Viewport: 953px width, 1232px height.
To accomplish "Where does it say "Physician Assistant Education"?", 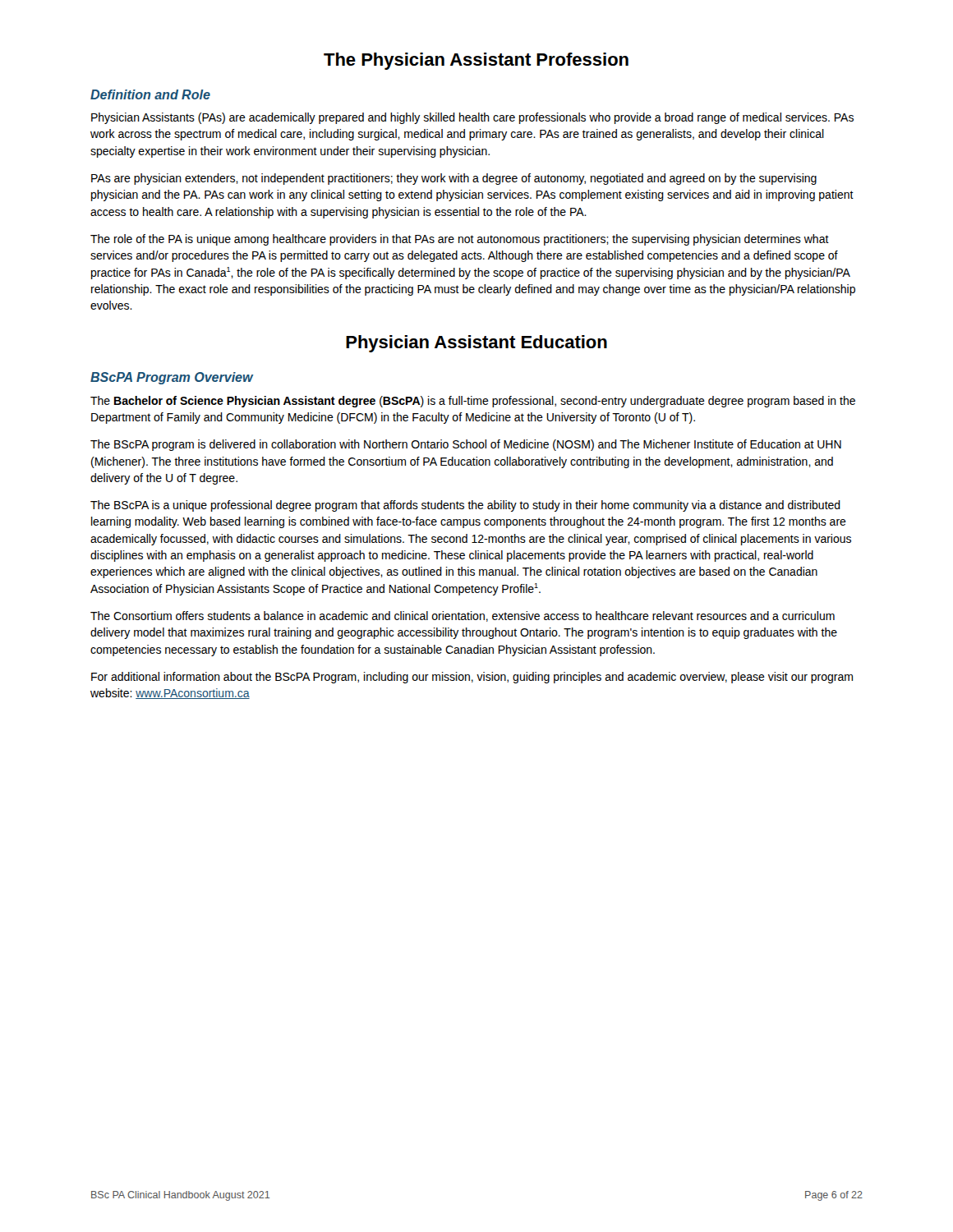I will point(476,343).
